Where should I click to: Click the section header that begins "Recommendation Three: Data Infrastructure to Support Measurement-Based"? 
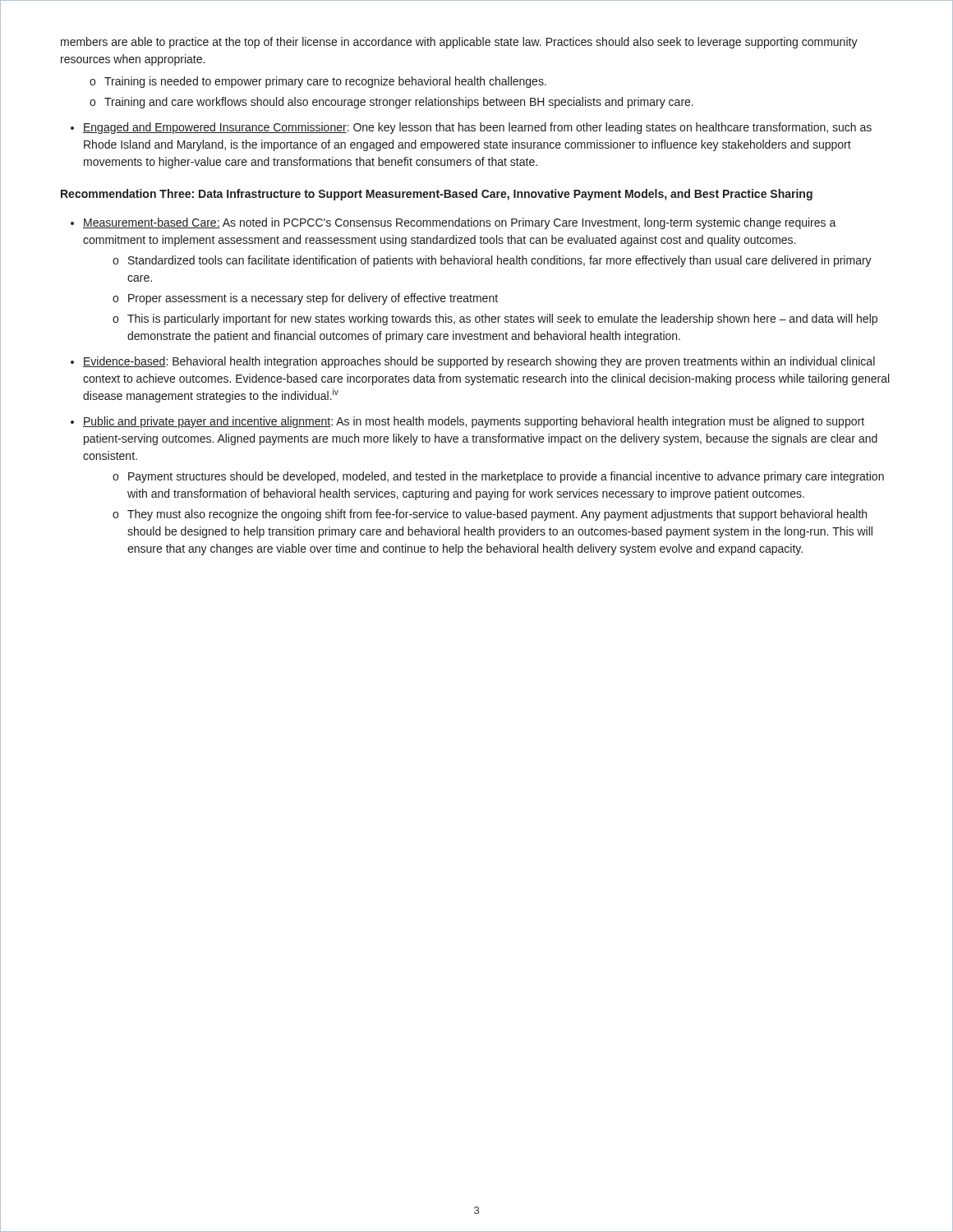click(x=436, y=194)
